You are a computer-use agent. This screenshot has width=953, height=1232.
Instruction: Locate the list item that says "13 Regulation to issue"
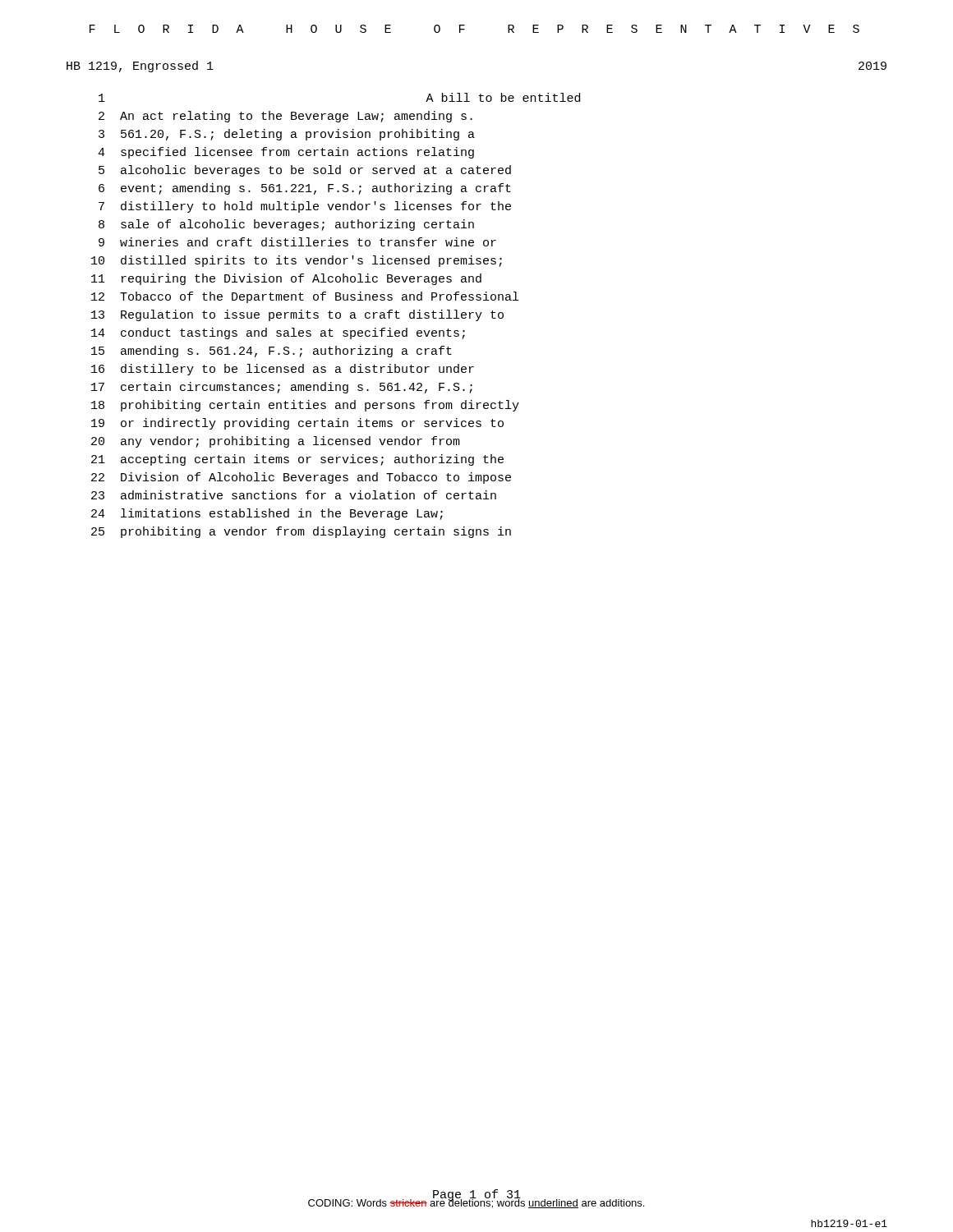pos(476,316)
